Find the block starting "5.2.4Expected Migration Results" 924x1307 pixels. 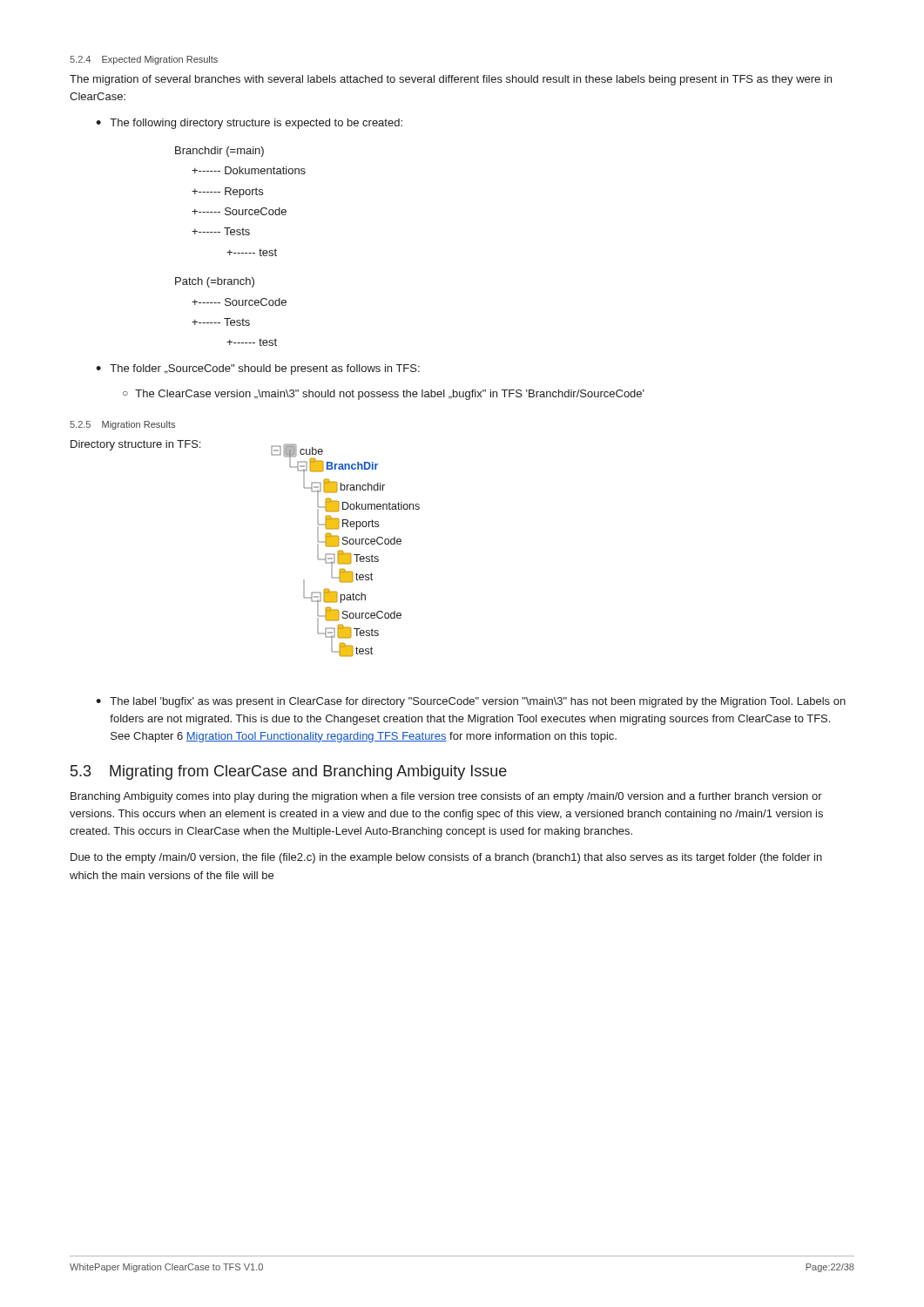click(x=144, y=59)
